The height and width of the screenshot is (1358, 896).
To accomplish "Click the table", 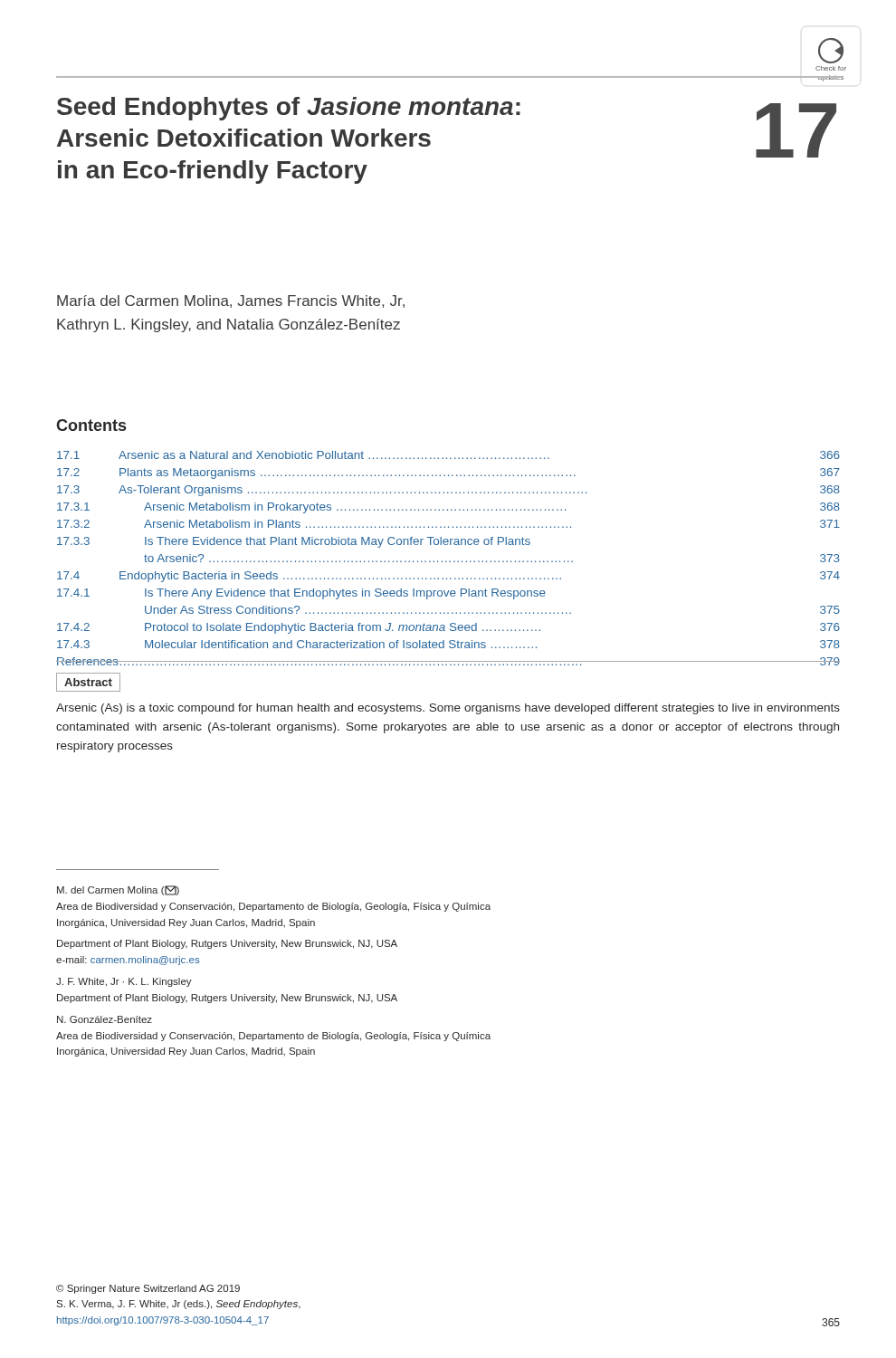I will [448, 558].
